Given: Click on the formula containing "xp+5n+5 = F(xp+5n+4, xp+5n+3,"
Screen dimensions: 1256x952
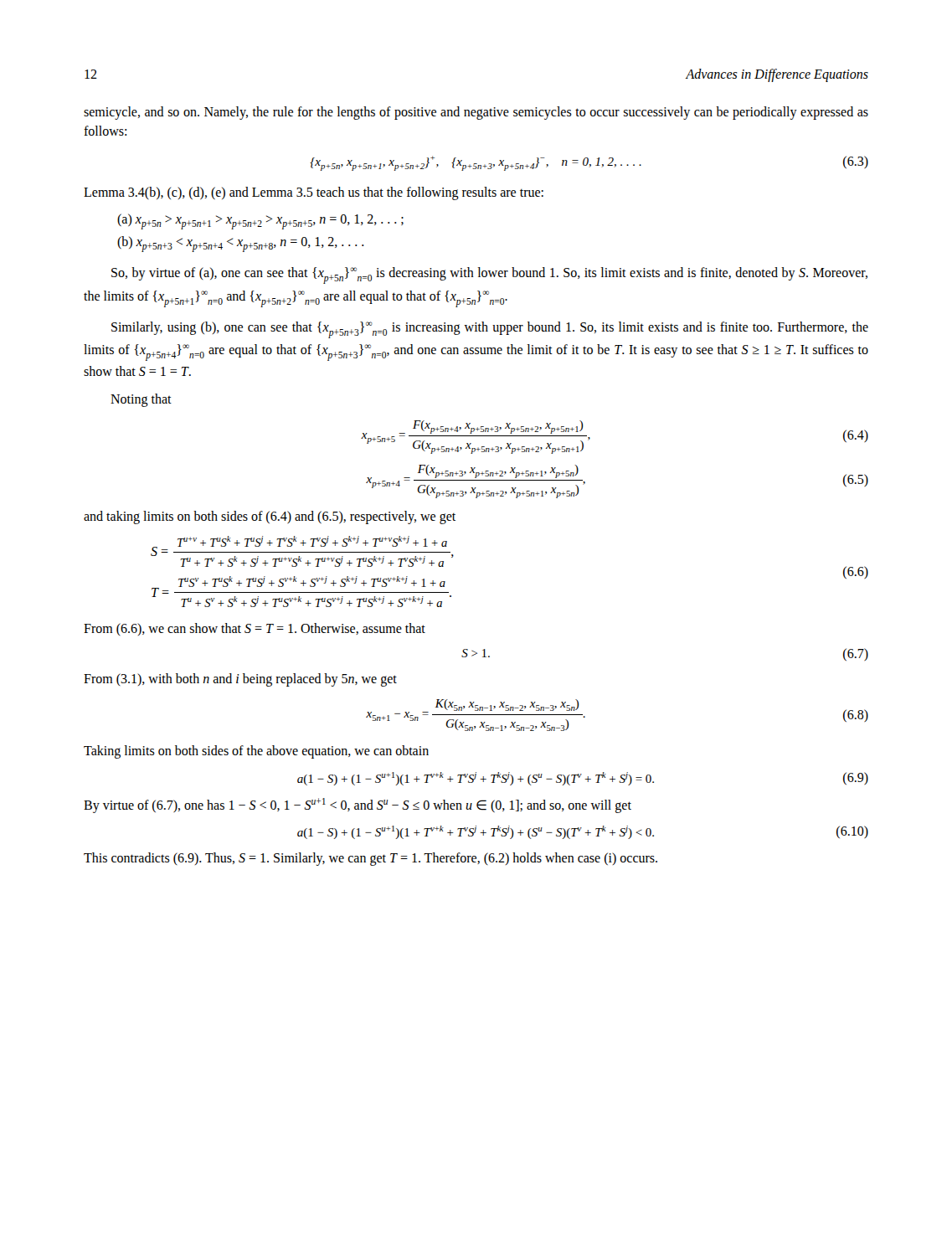Looking at the screenshot, I should click(x=476, y=435).
